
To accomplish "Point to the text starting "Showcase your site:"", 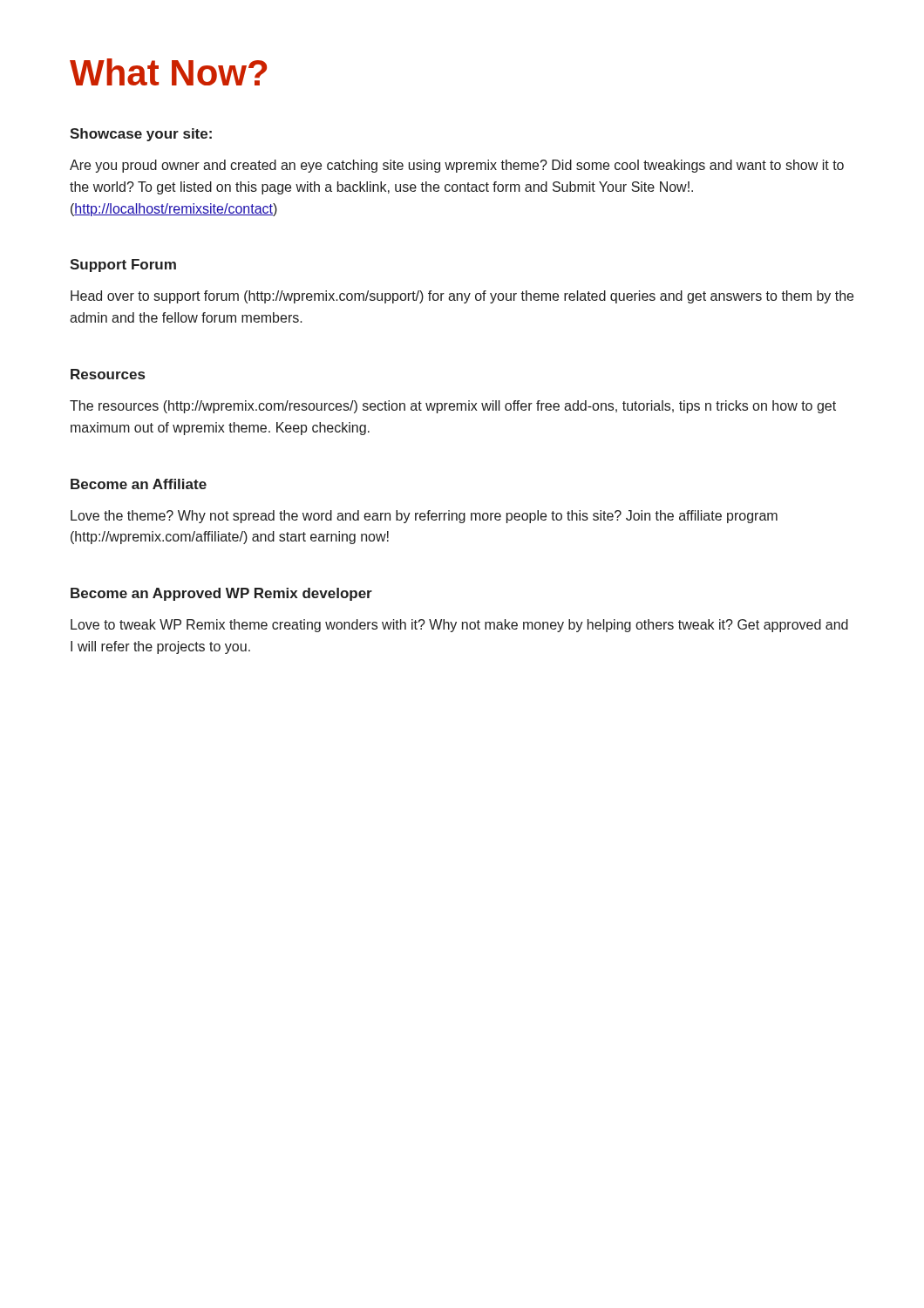I will click(141, 134).
